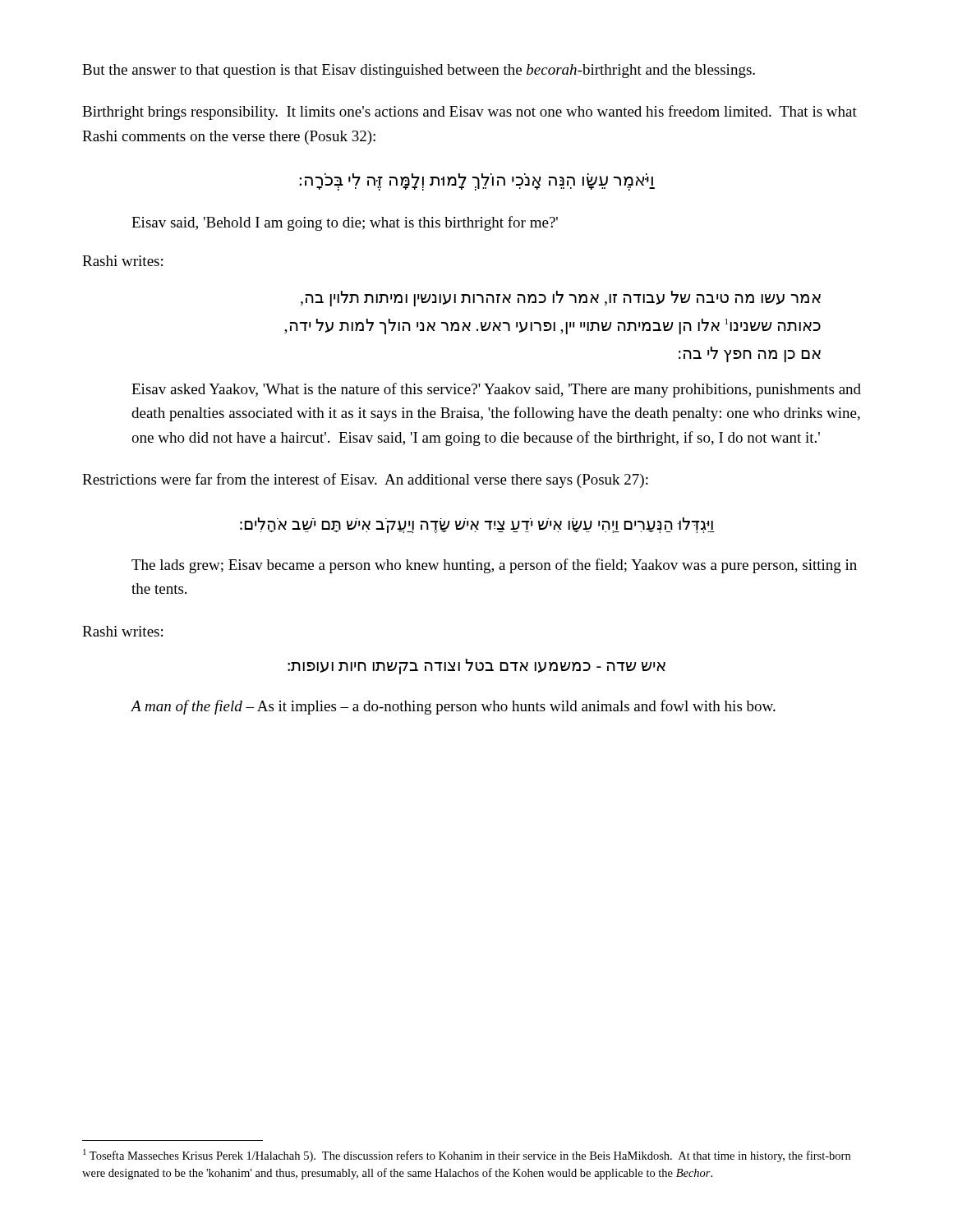Where is the passage that starts "A man of the"?
Screen dimensions: 1232x953
(454, 706)
